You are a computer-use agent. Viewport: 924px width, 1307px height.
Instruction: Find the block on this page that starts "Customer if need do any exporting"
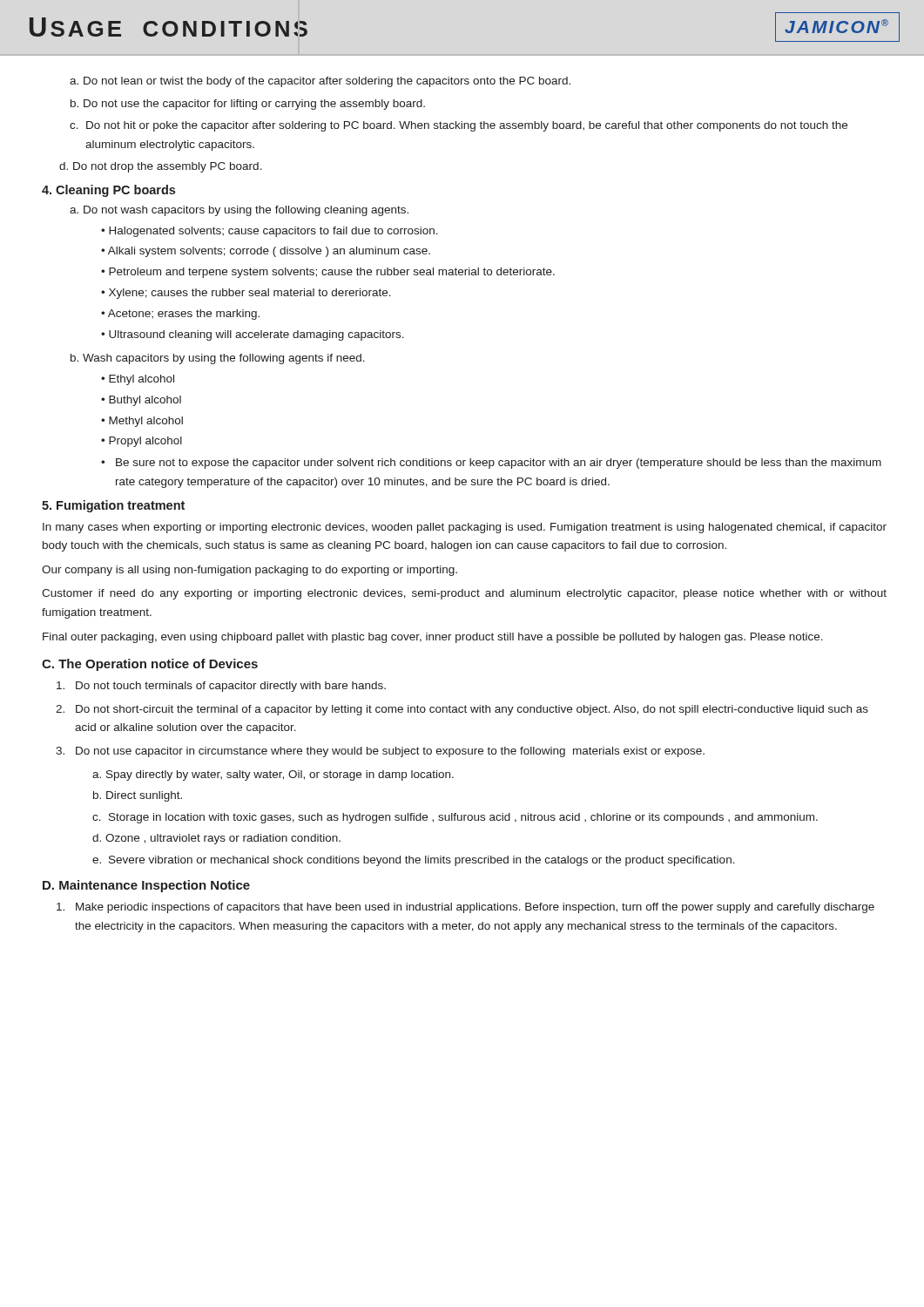pyautogui.click(x=464, y=603)
